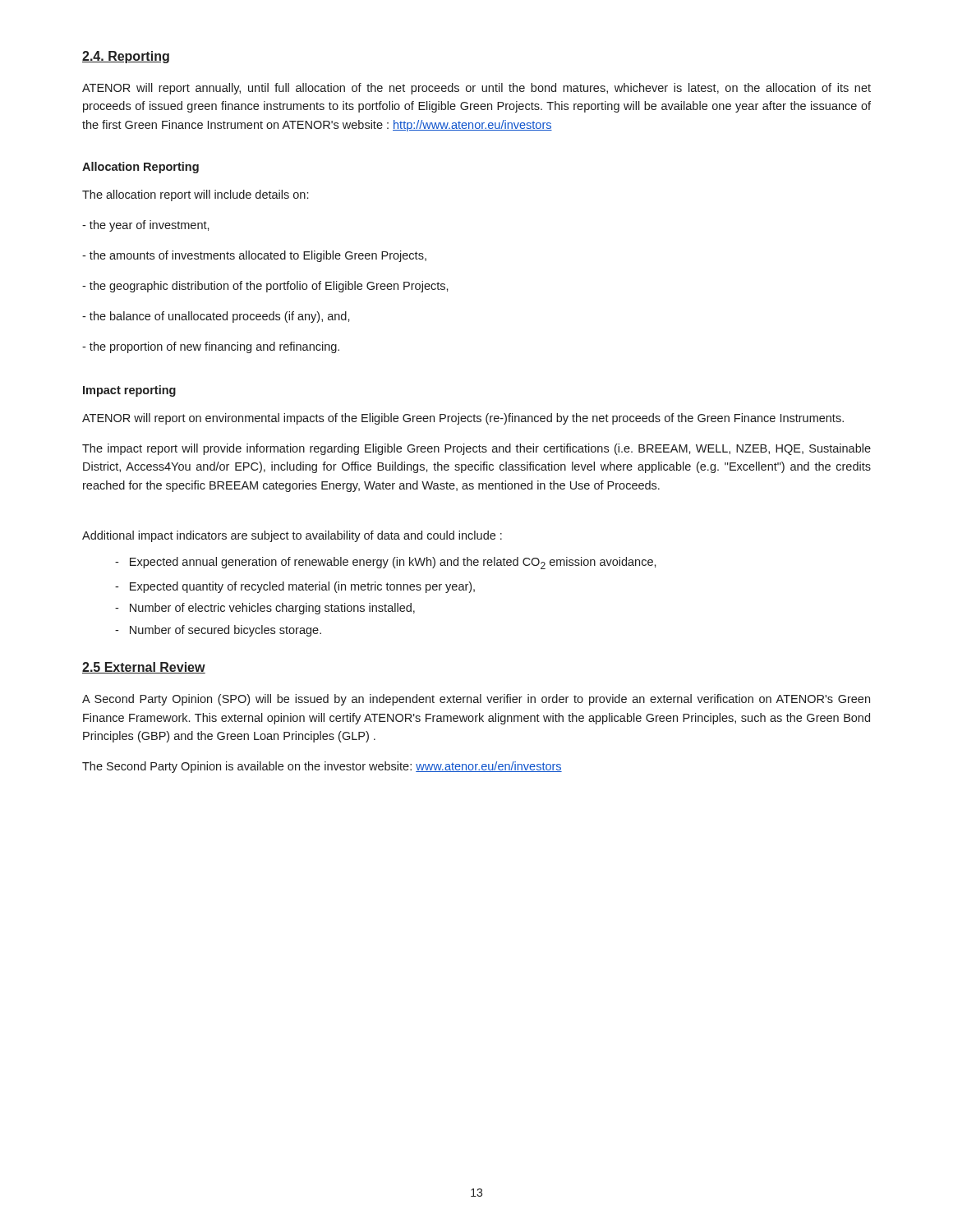Image resolution: width=953 pixels, height=1232 pixels.
Task: Click on the text starting "ATENOR will report annually, until full"
Action: [x=476, y=107]
